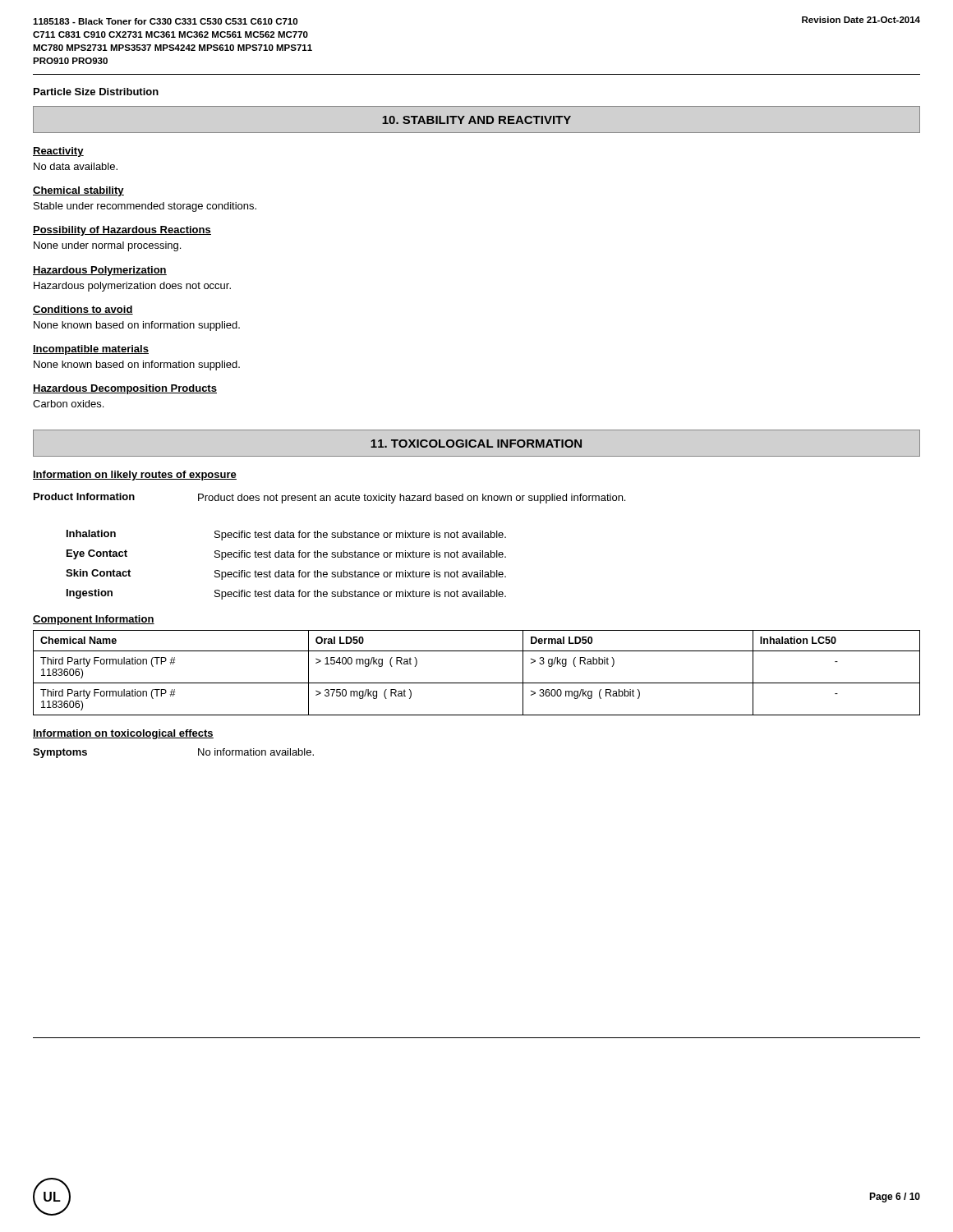Find the passage starting "Information on likely routes"
953x1232 pixels.
135,475
